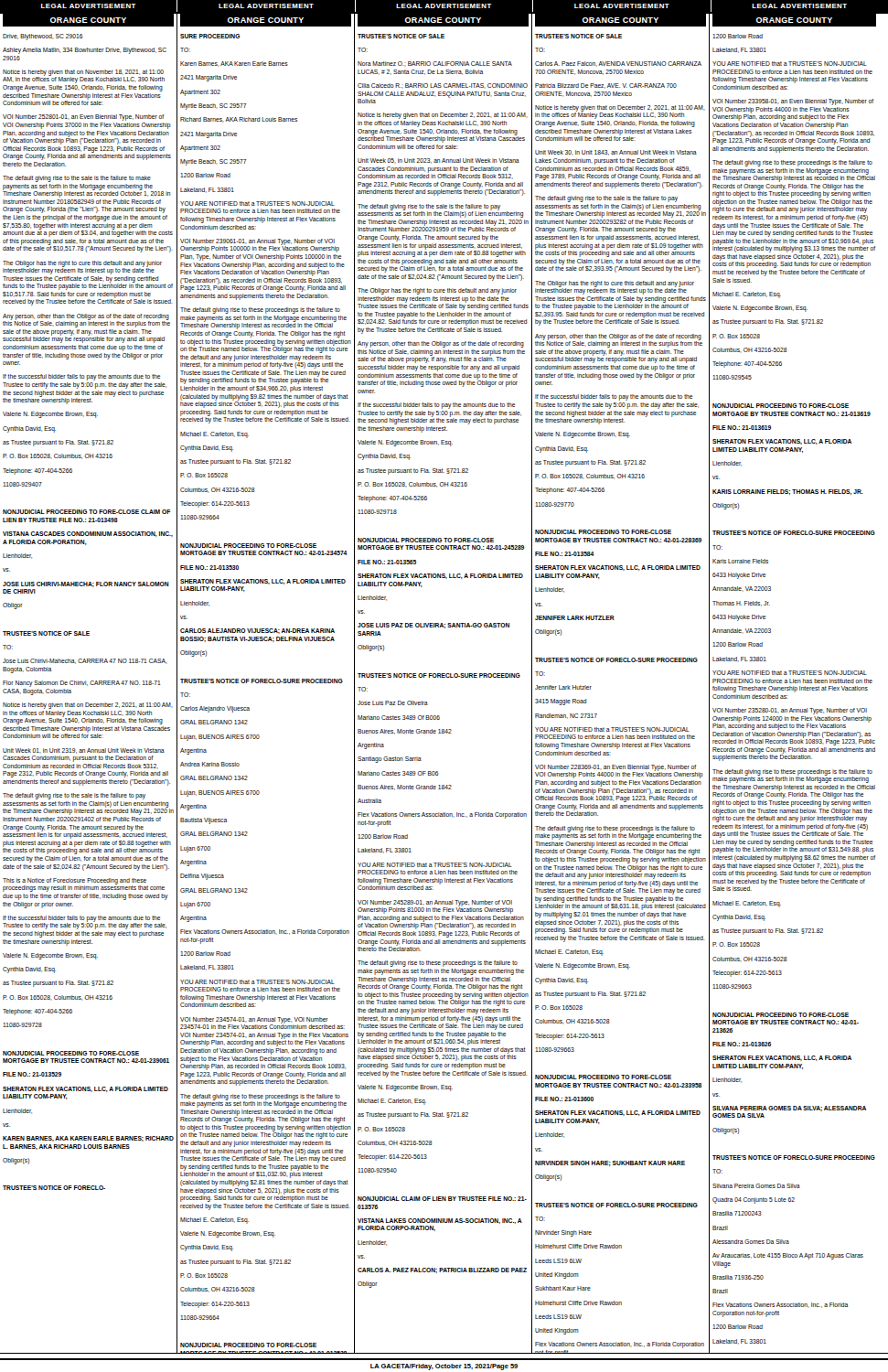Viewport: 888px width, 1372px height.
Task: Find the text block that says "Drive, Blythewood, SC 29016 Ashley Amelia"
Action: click(x=43, y=37)
